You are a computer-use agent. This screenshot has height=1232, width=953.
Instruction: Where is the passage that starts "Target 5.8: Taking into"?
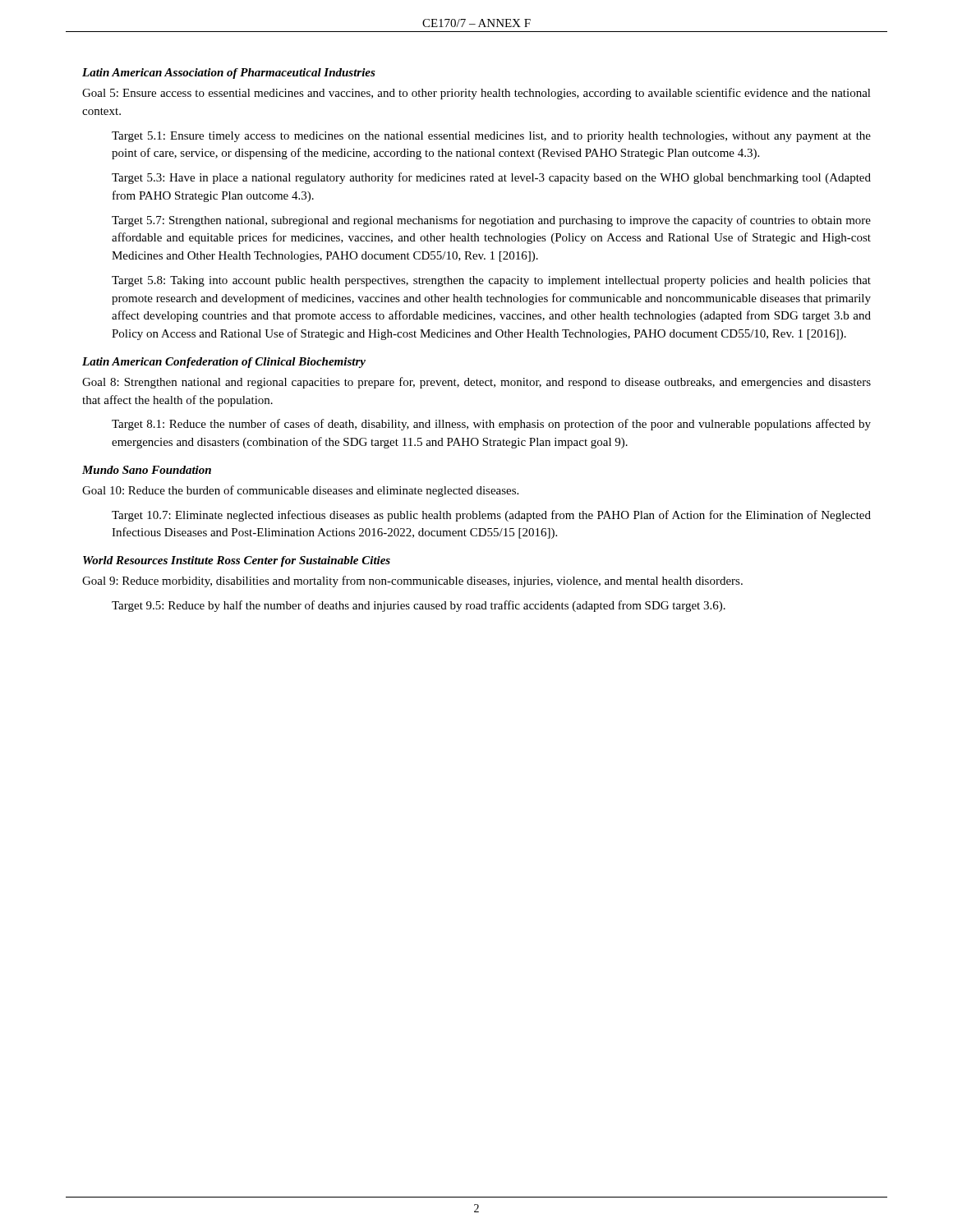(x=491, y=307)
